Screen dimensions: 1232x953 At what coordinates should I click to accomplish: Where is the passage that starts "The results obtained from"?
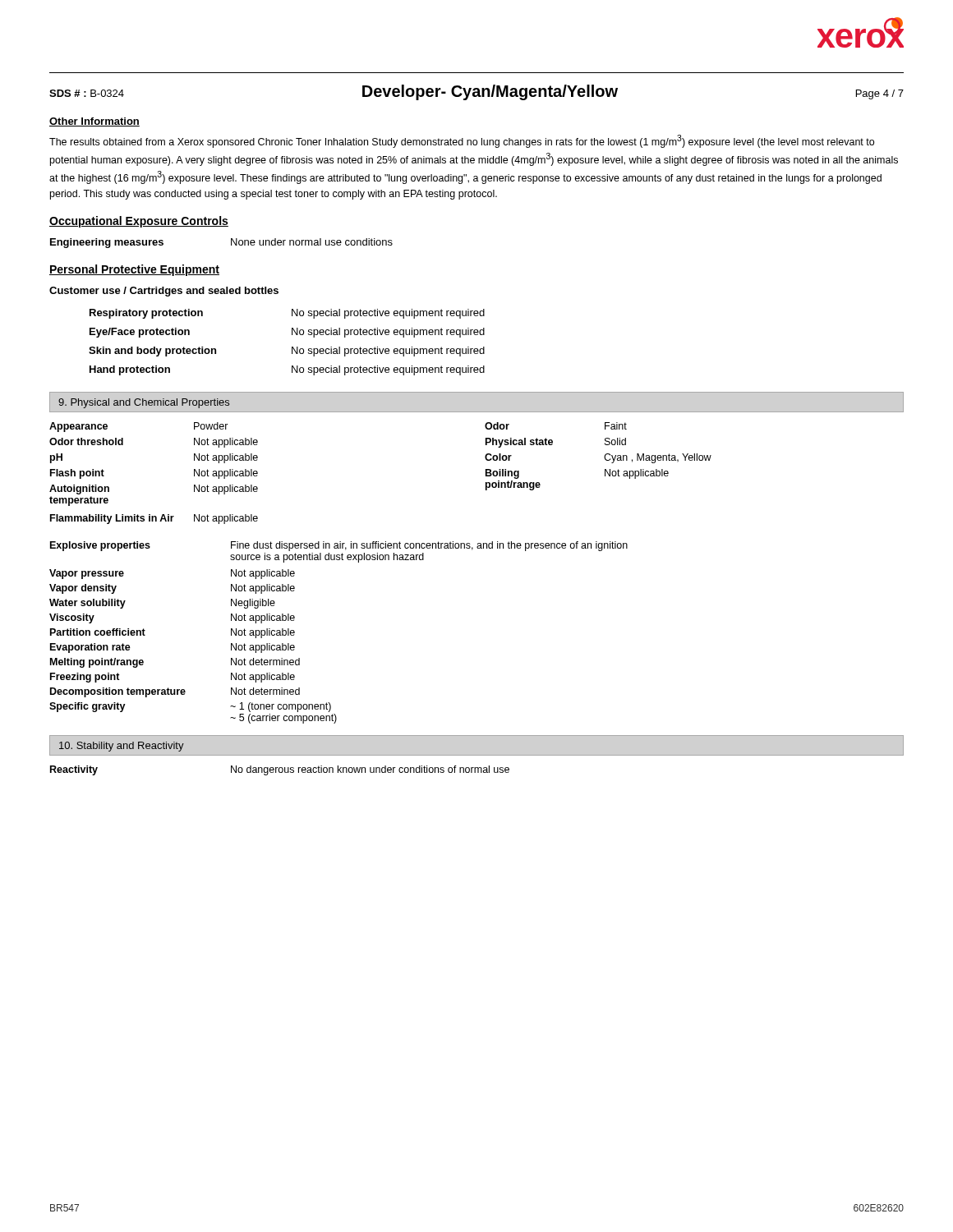[x=474, y=167]
